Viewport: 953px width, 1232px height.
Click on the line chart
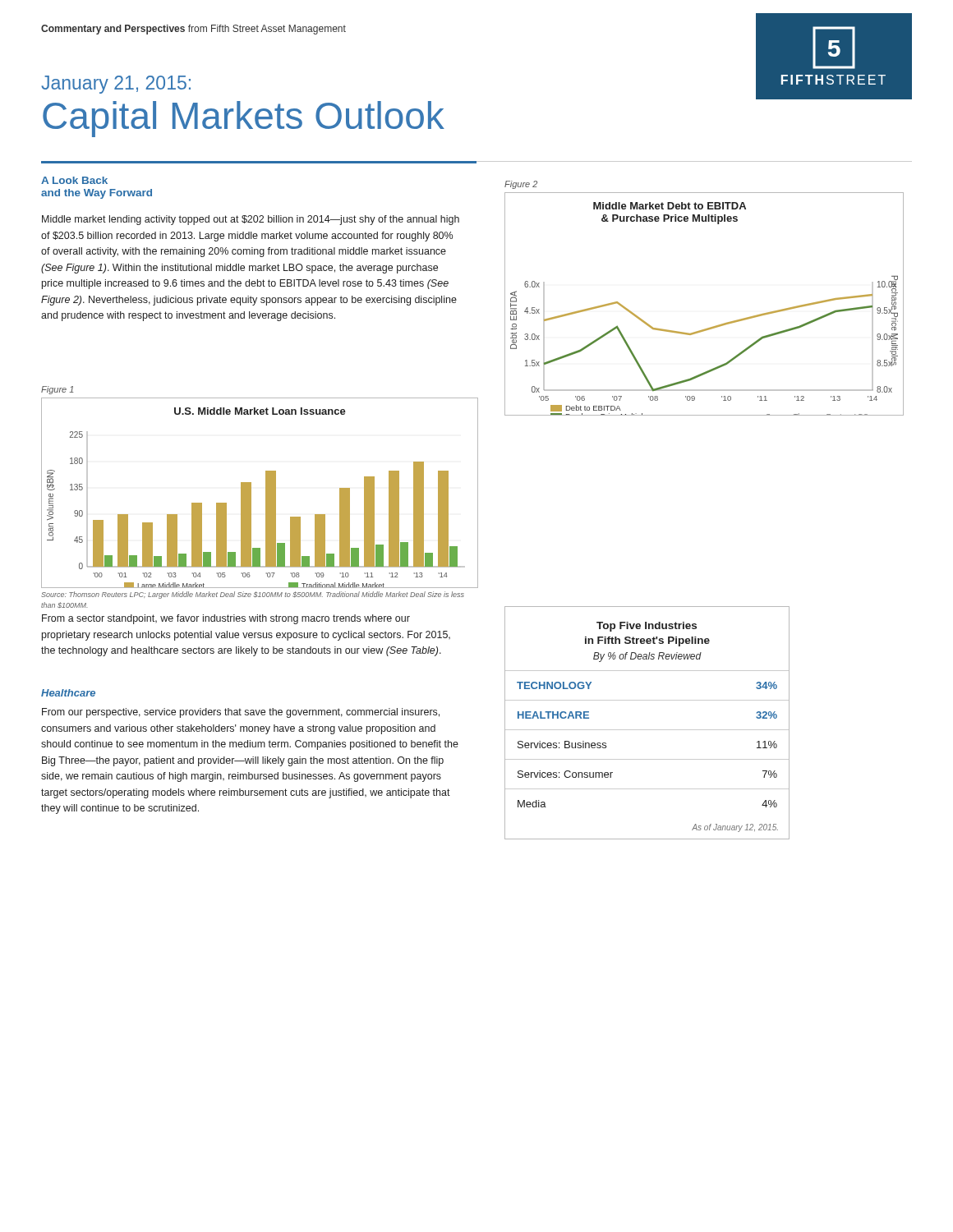704,304
